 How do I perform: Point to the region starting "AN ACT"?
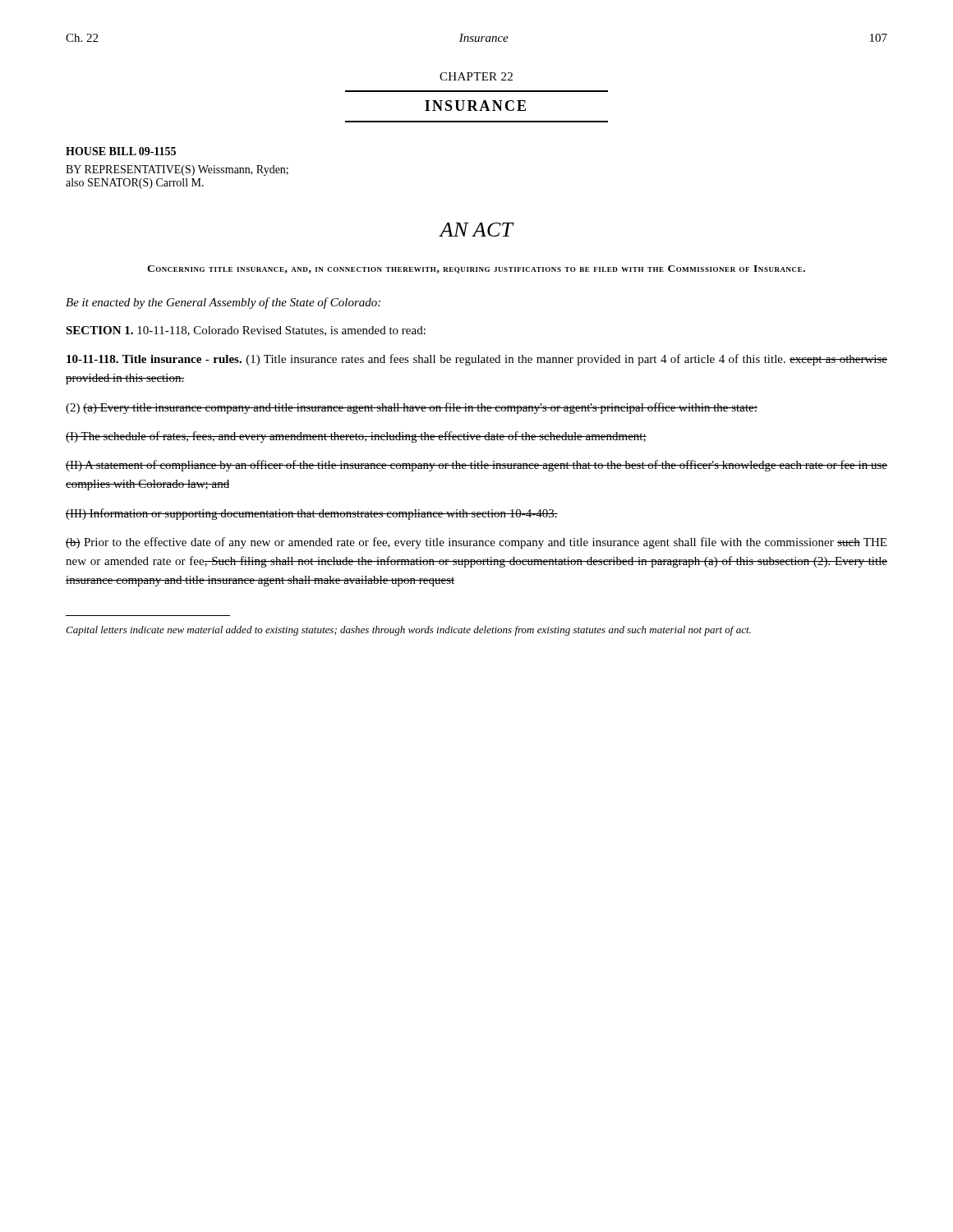[476, 230]
